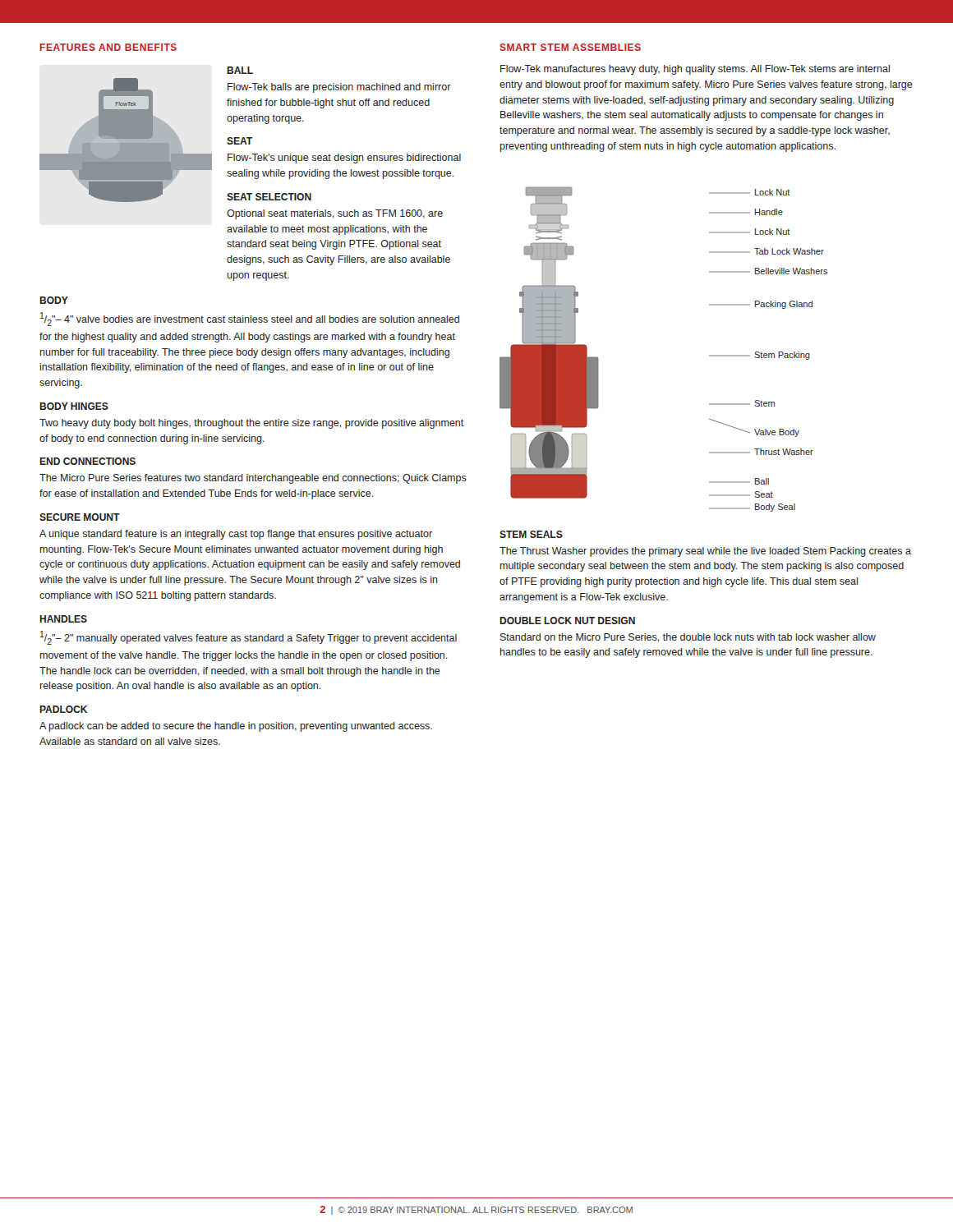Point to the block beginning "A unique standard feature is an"
This screenshot has width=953, height=1232.
[x=253, y=565]
